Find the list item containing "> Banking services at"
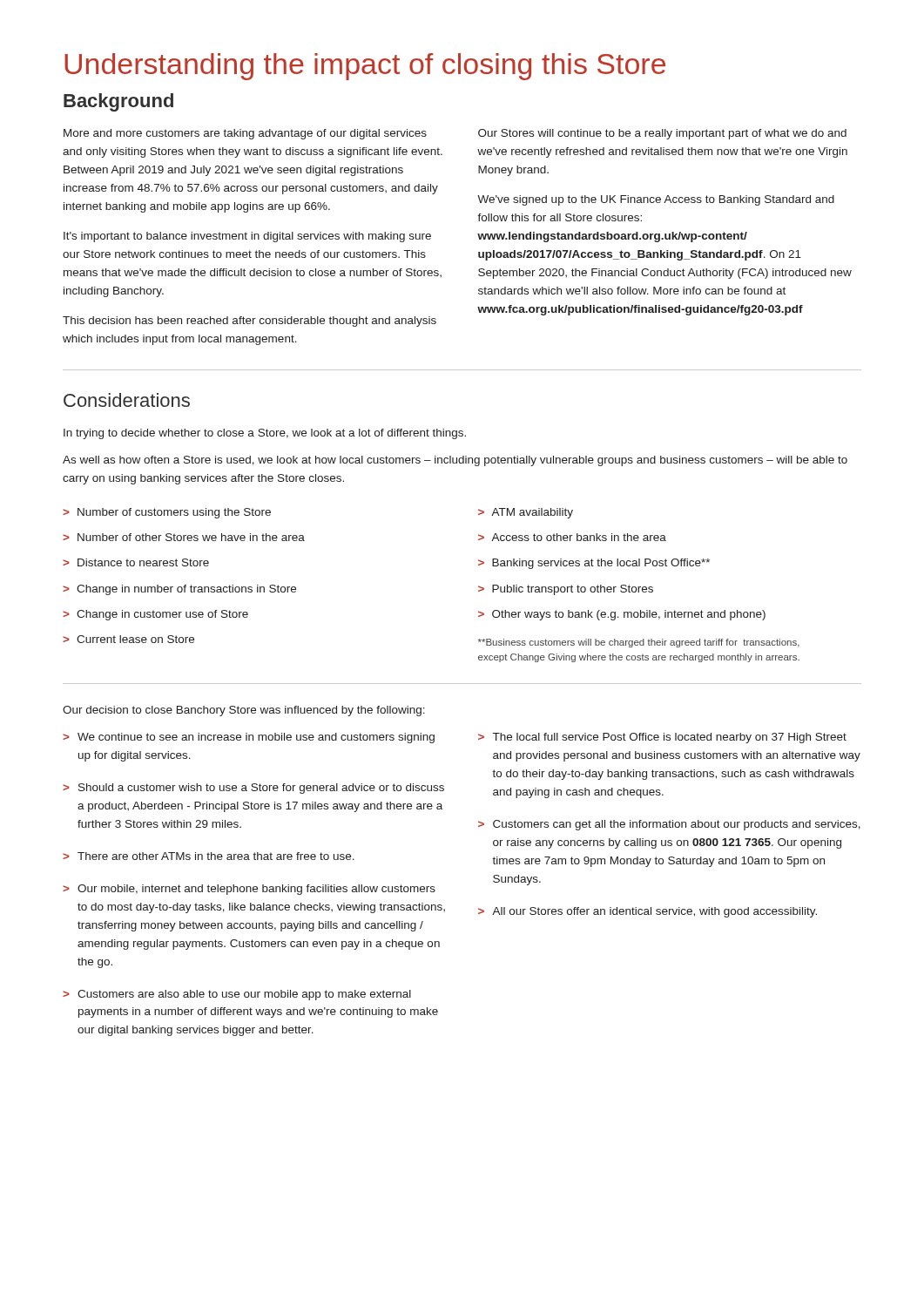 [x=594, y=563]
